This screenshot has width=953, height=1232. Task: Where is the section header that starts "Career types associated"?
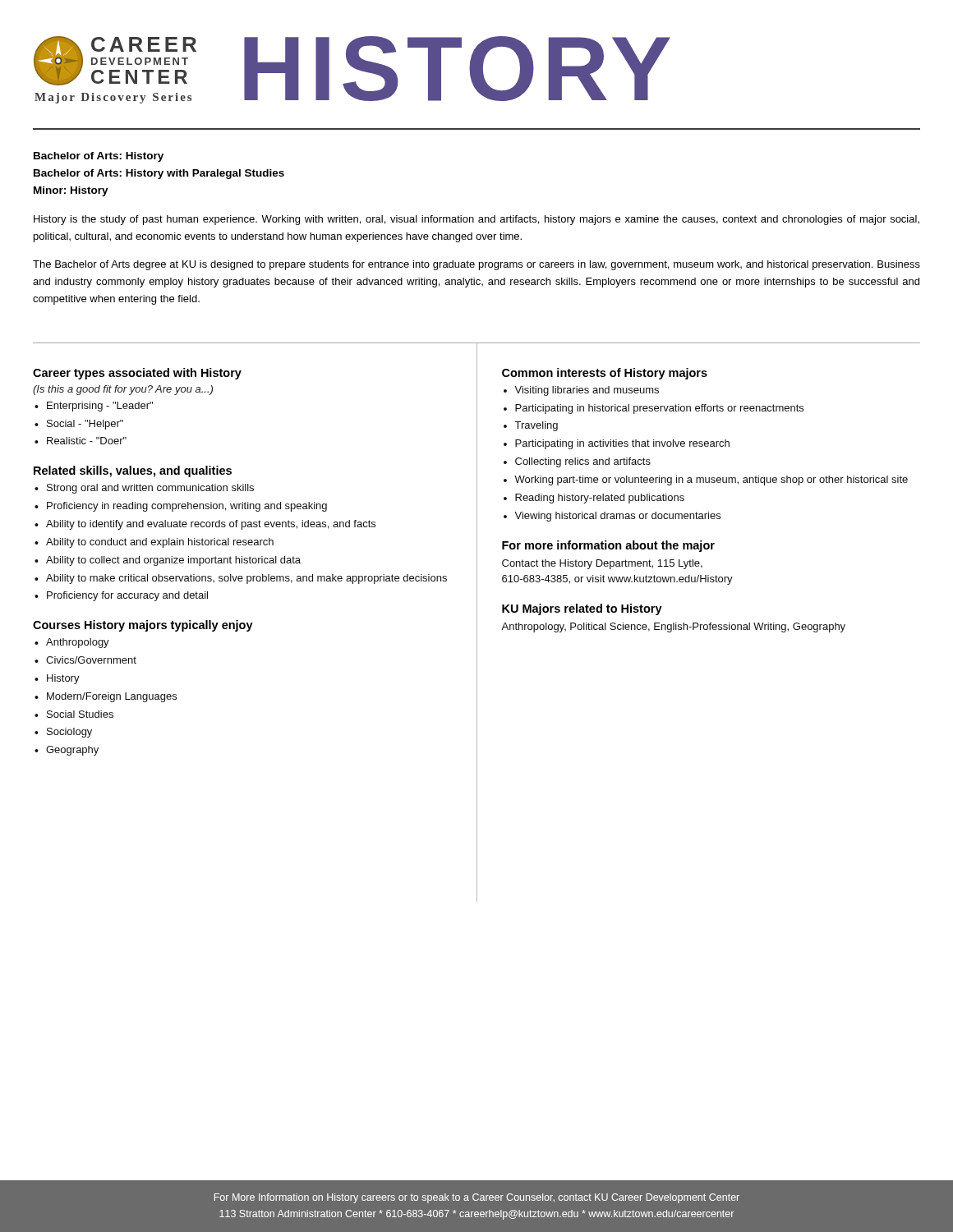tap(137, 373)
